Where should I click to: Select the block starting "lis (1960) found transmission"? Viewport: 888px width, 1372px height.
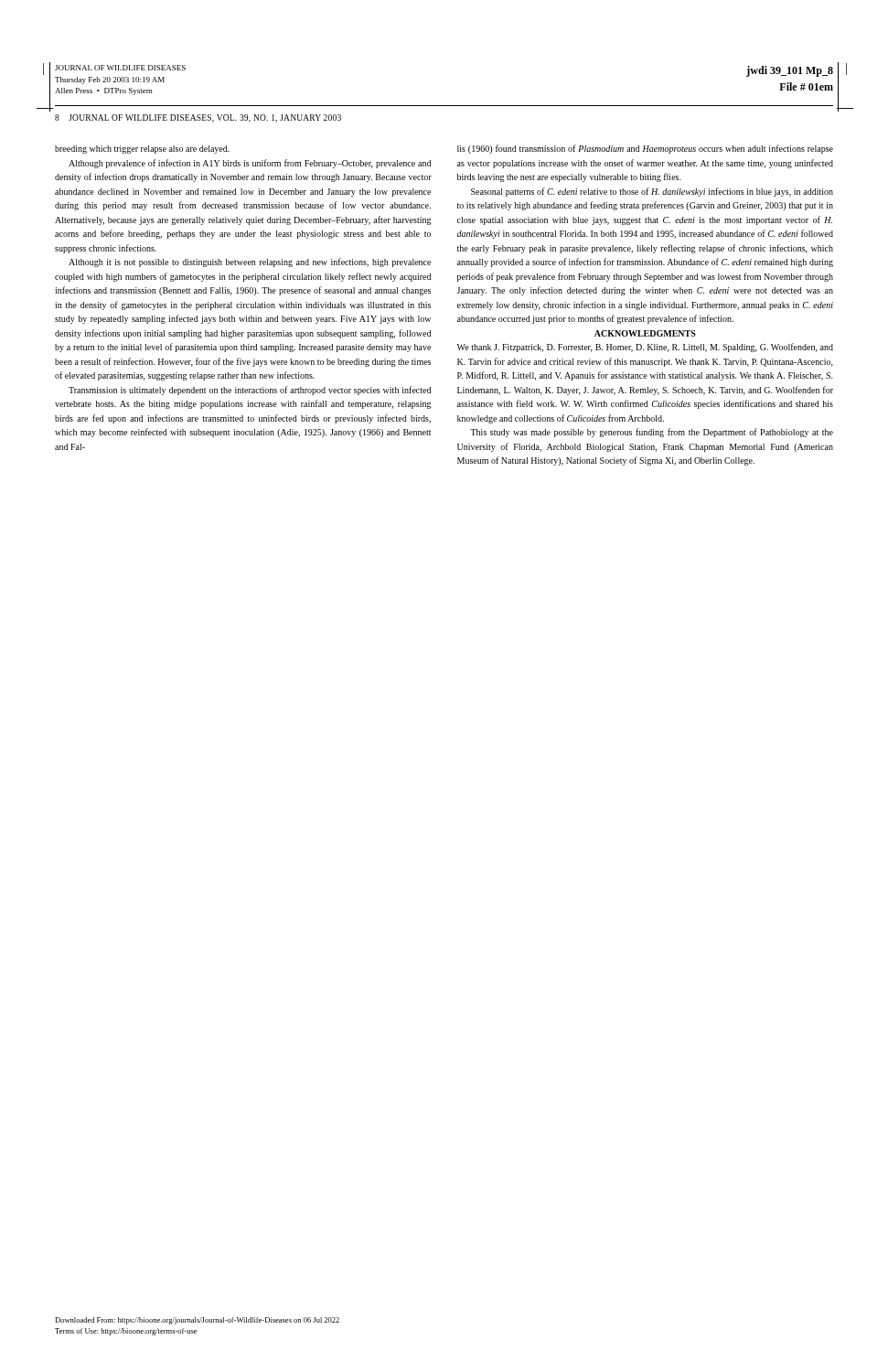tap(645, 305)
